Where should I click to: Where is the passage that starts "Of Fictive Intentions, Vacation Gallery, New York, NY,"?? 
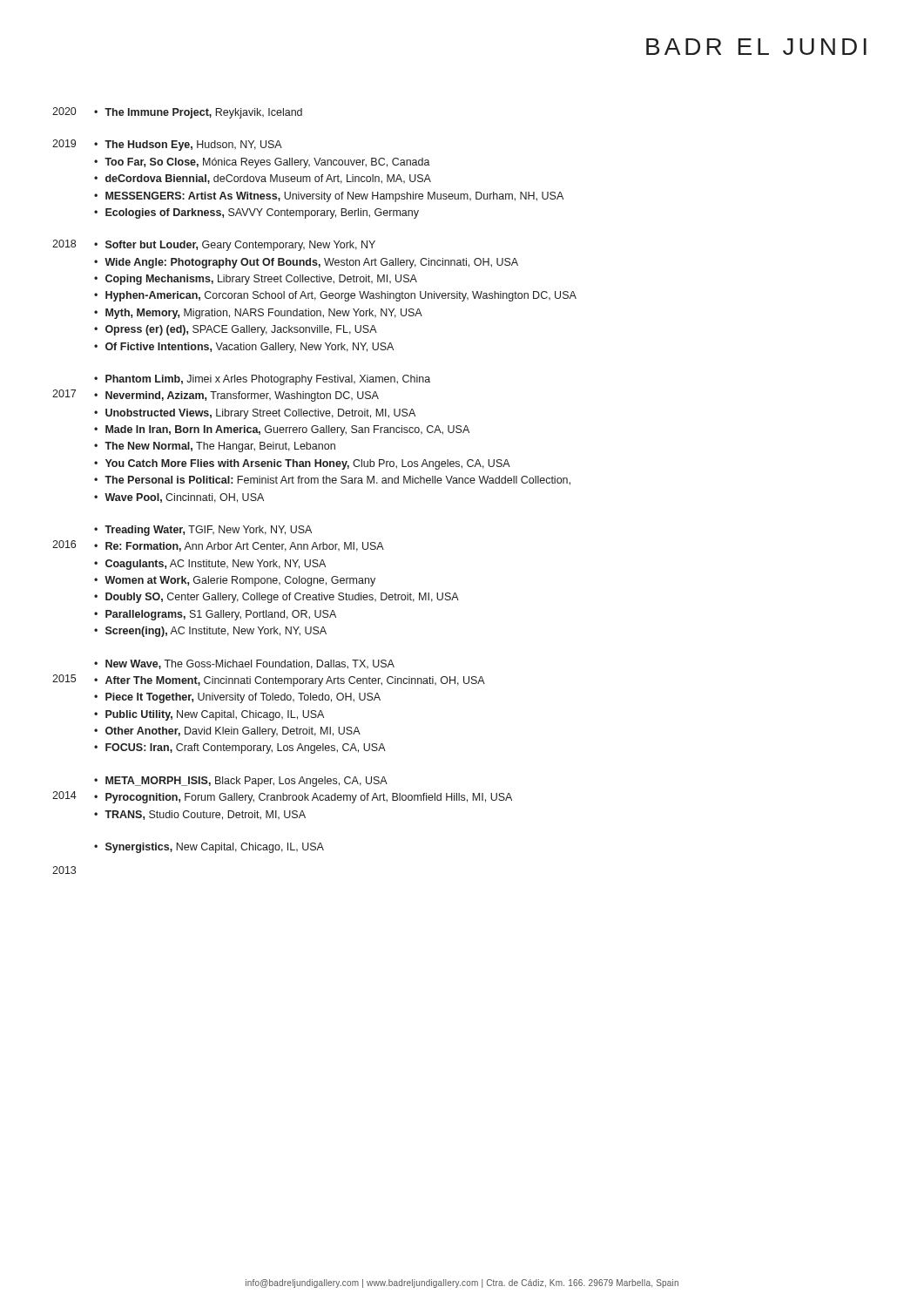pos(249,347)
